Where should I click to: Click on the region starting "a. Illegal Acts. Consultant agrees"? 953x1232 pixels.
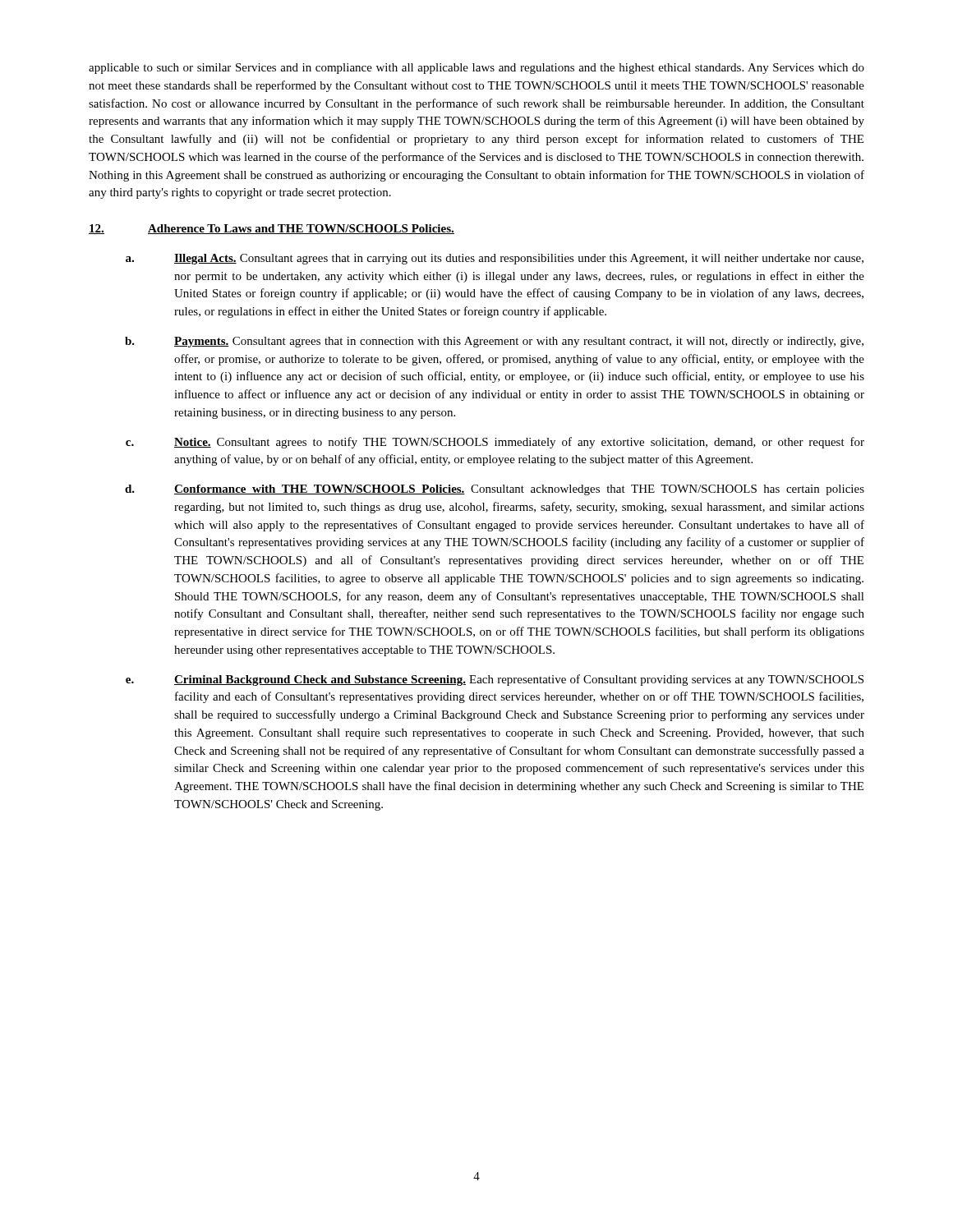(x=476, y=285)
